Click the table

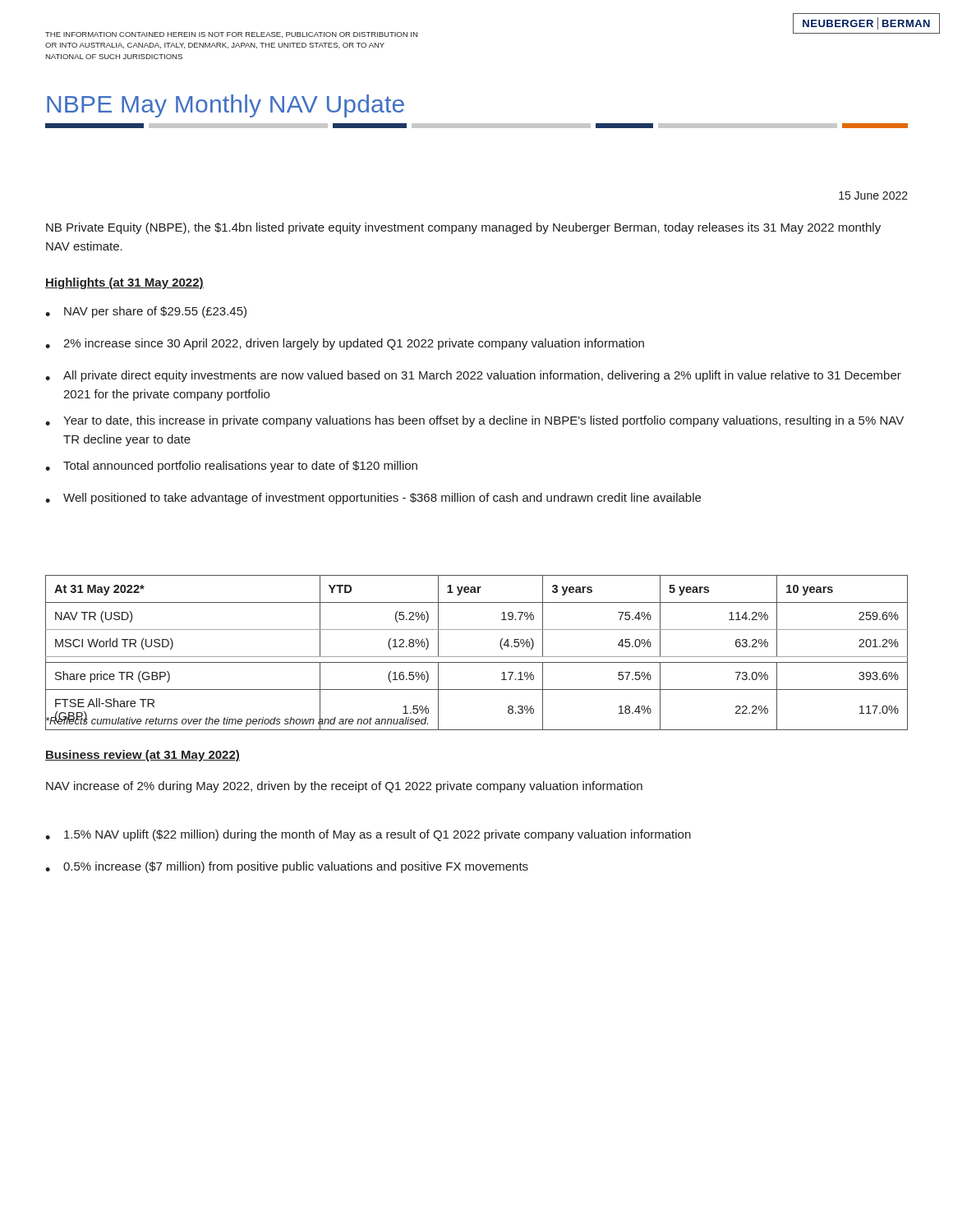click(x=476, y=653)
